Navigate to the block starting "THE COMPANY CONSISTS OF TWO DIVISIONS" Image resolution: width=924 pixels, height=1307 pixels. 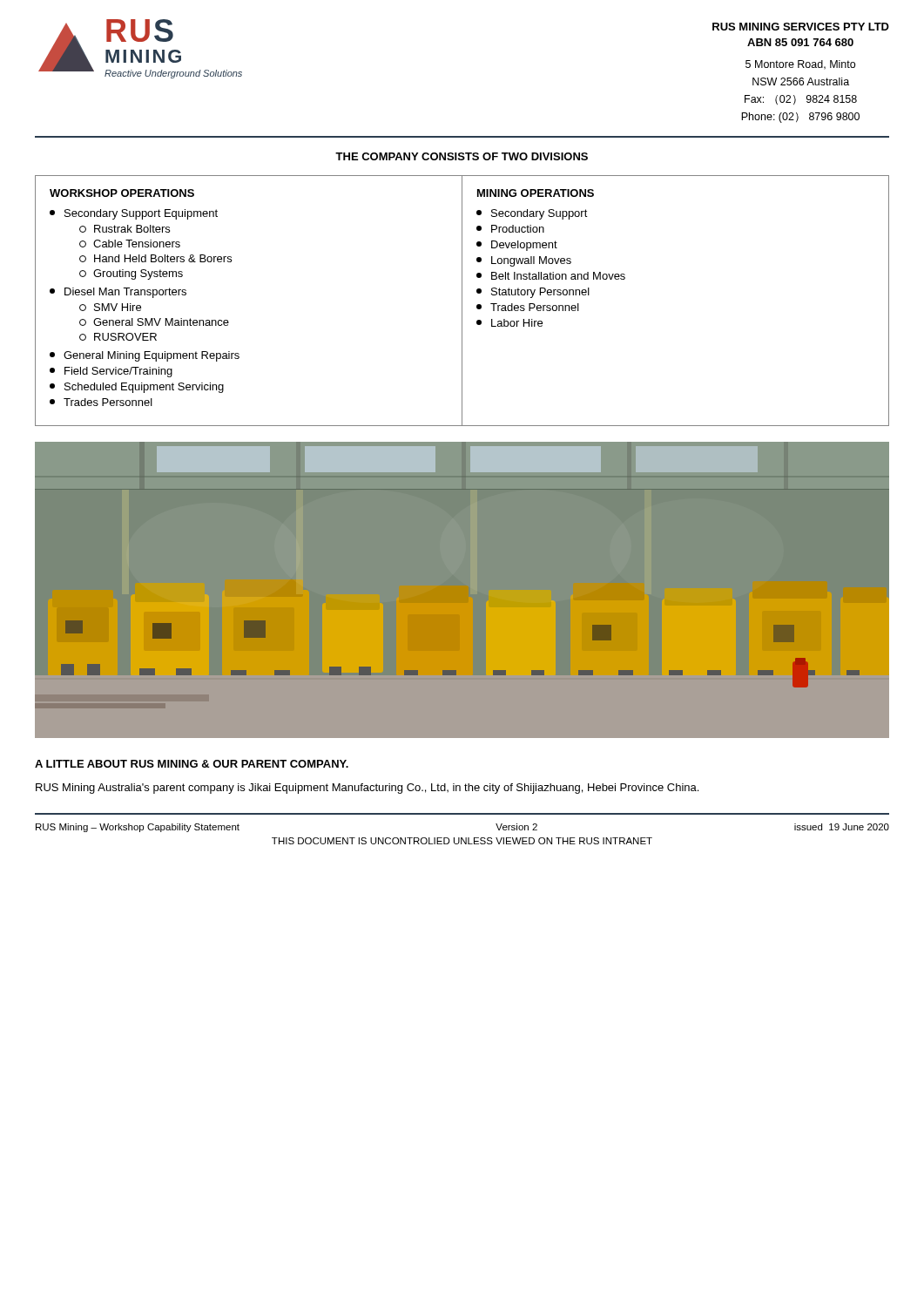point(462,157)
